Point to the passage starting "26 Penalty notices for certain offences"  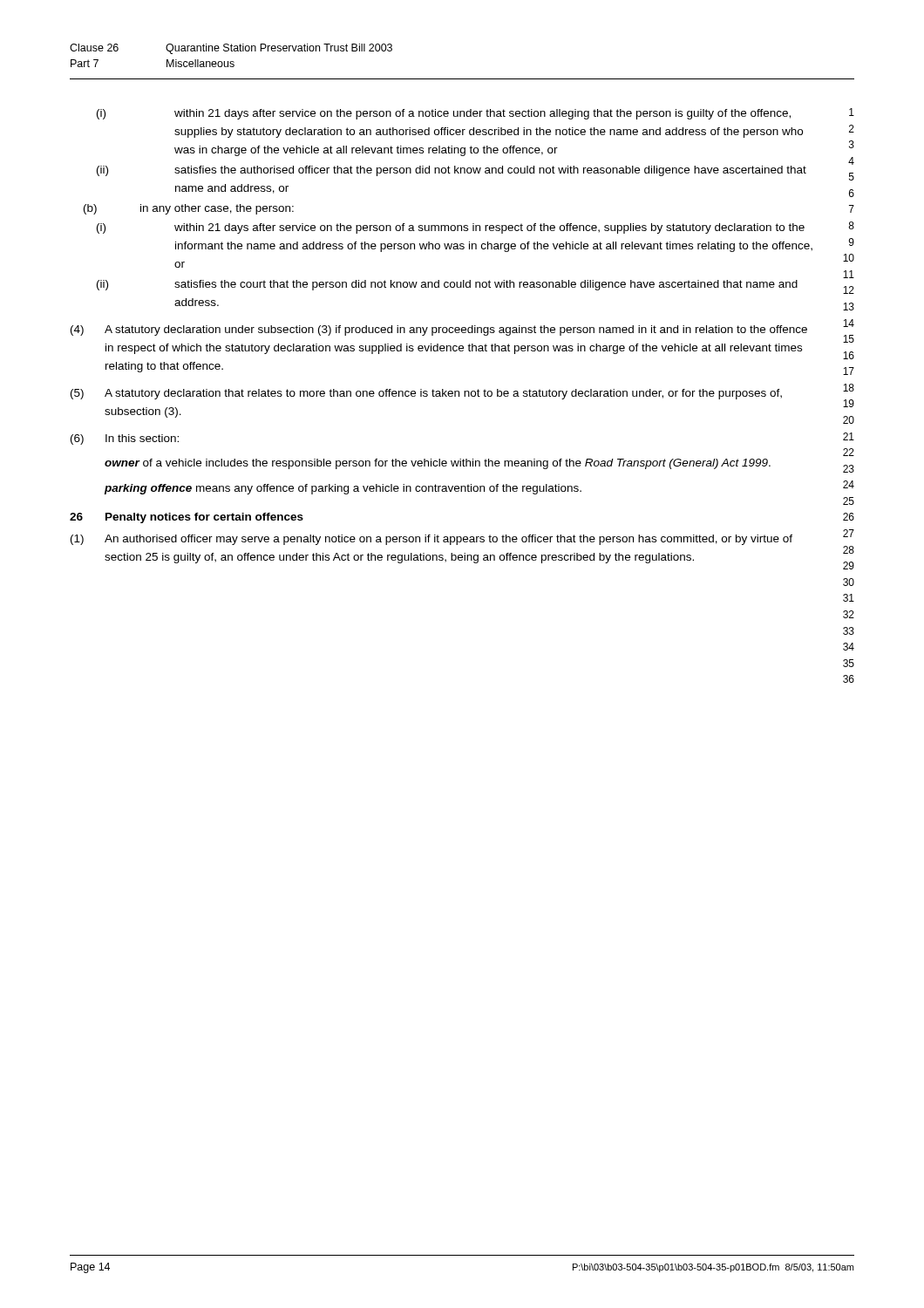click(187, 517)
